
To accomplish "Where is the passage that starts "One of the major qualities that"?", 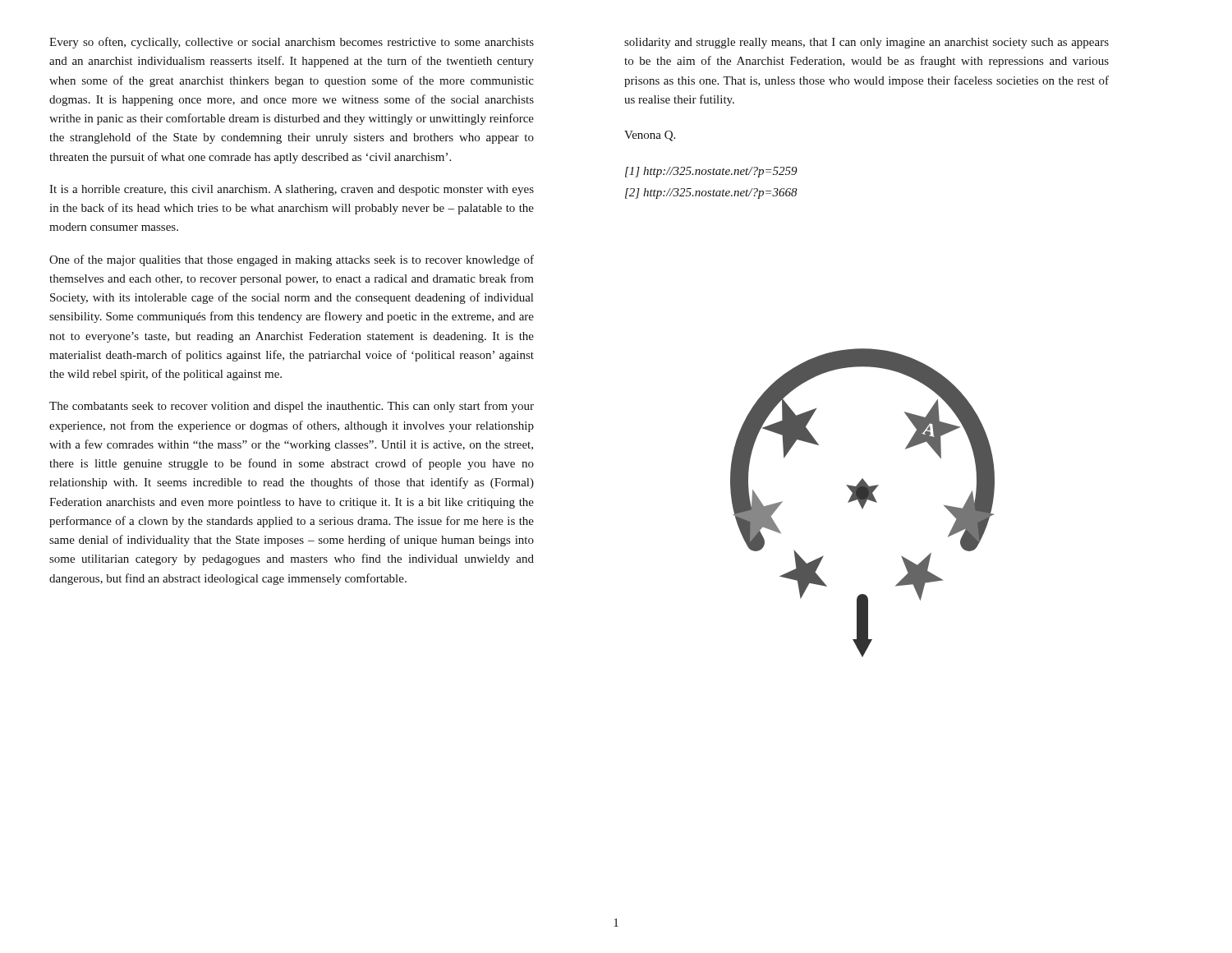I will pos(292,316).
